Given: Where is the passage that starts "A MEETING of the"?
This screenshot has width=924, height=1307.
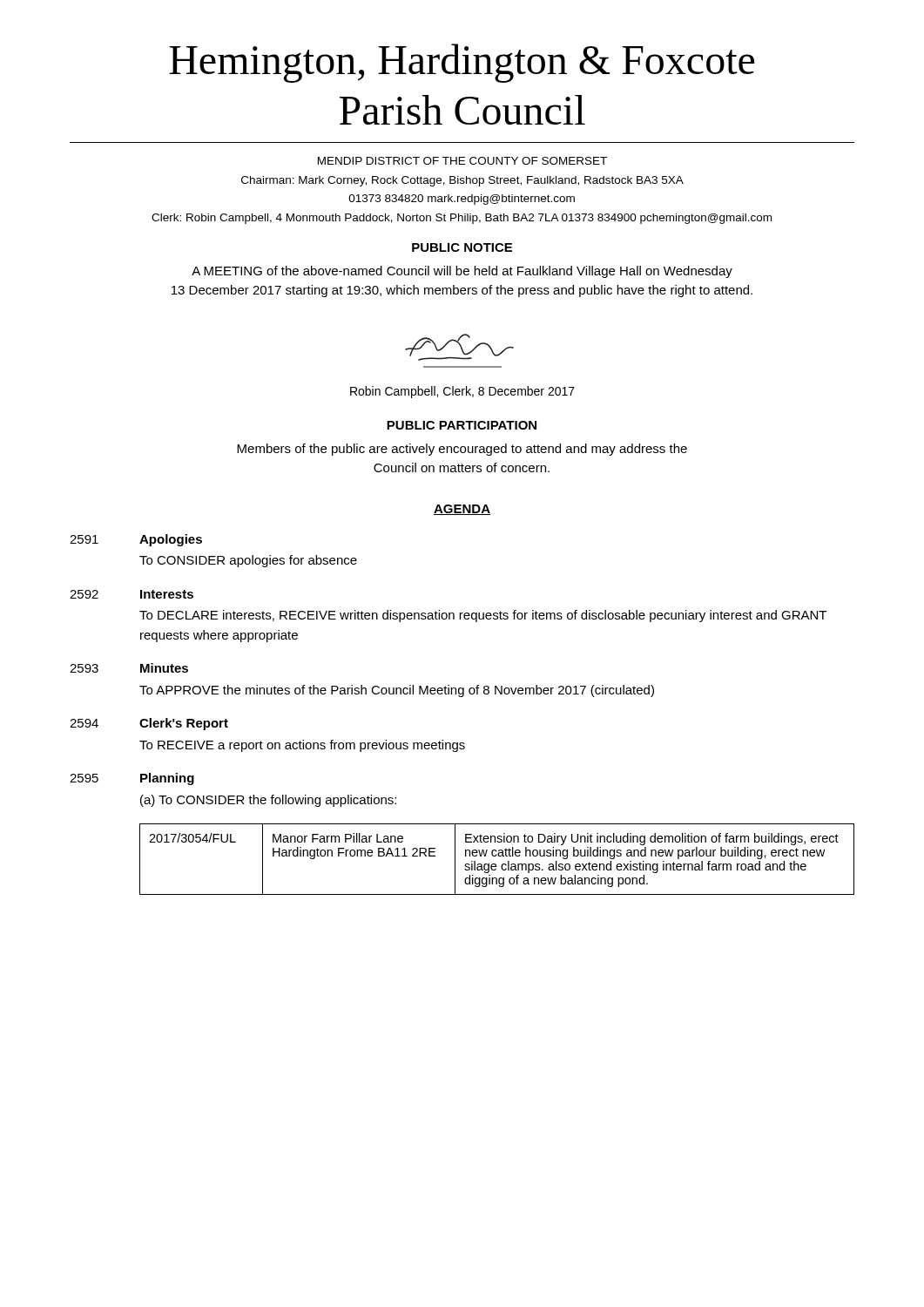Looking at the screenshot, I should 462,280.
